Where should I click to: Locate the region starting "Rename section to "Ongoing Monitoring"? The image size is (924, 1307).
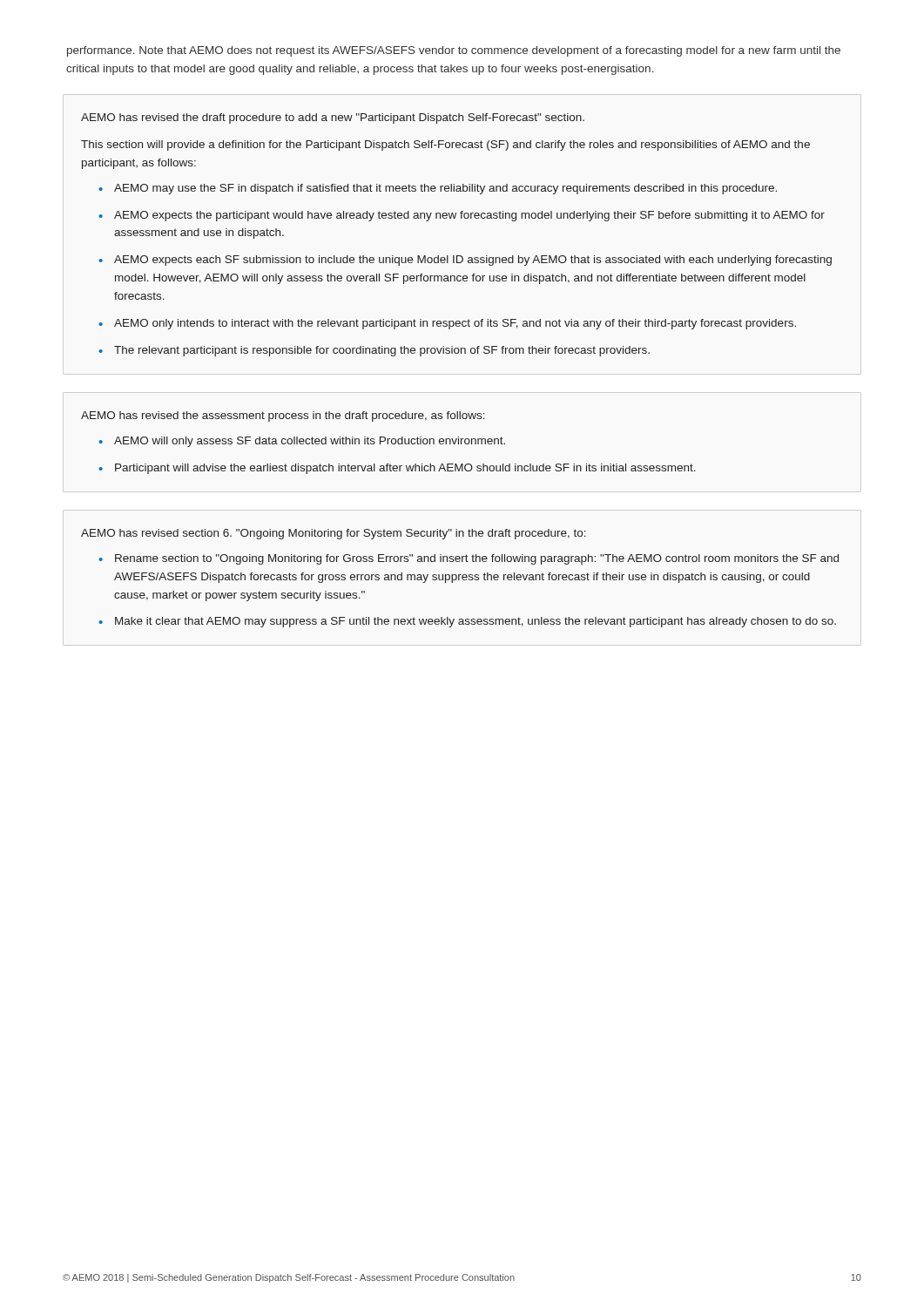pos(477,576)
